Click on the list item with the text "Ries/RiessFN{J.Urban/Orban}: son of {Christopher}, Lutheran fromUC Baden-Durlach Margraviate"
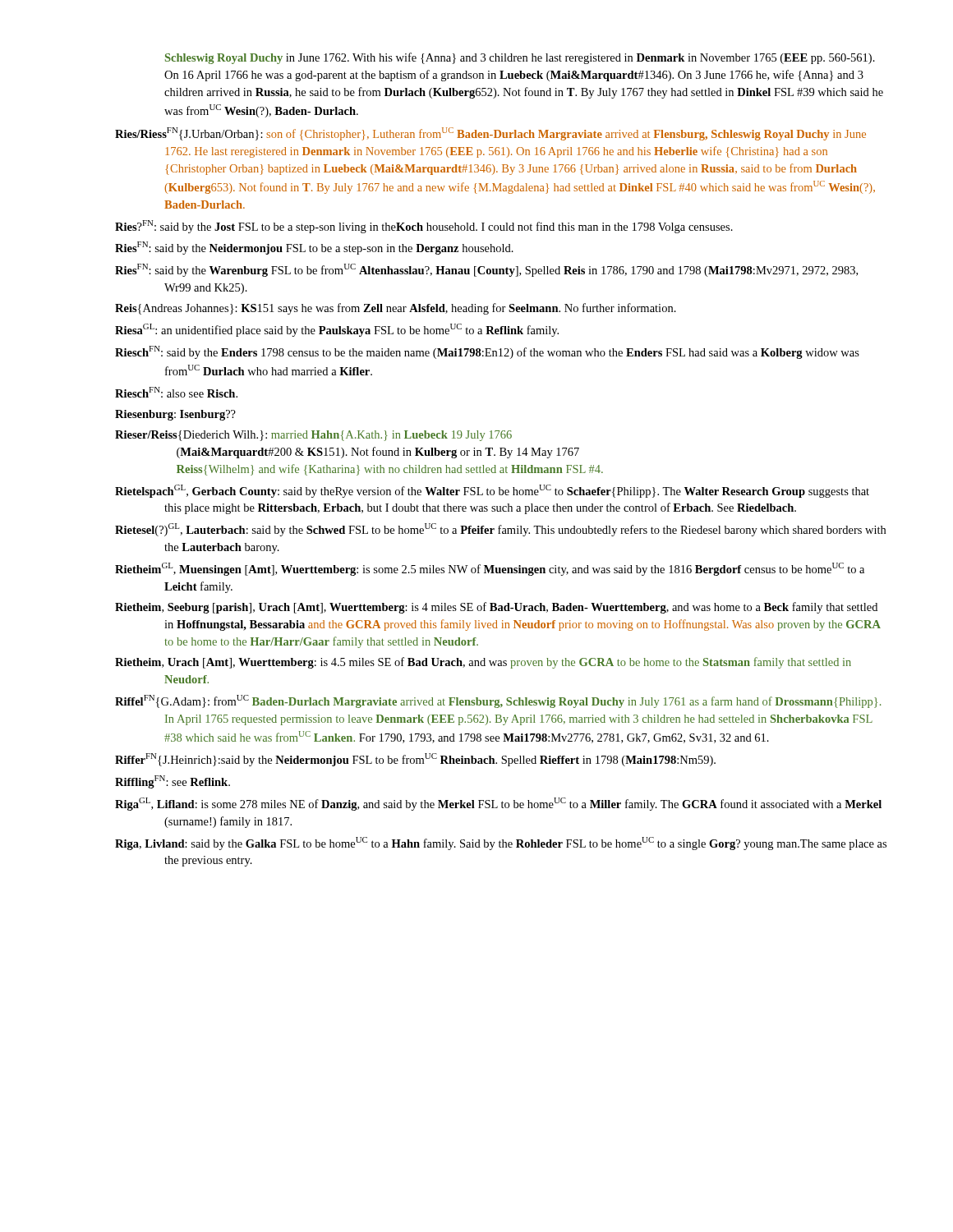The height and width of the screenshot is (1232, 953). [495, 168]
